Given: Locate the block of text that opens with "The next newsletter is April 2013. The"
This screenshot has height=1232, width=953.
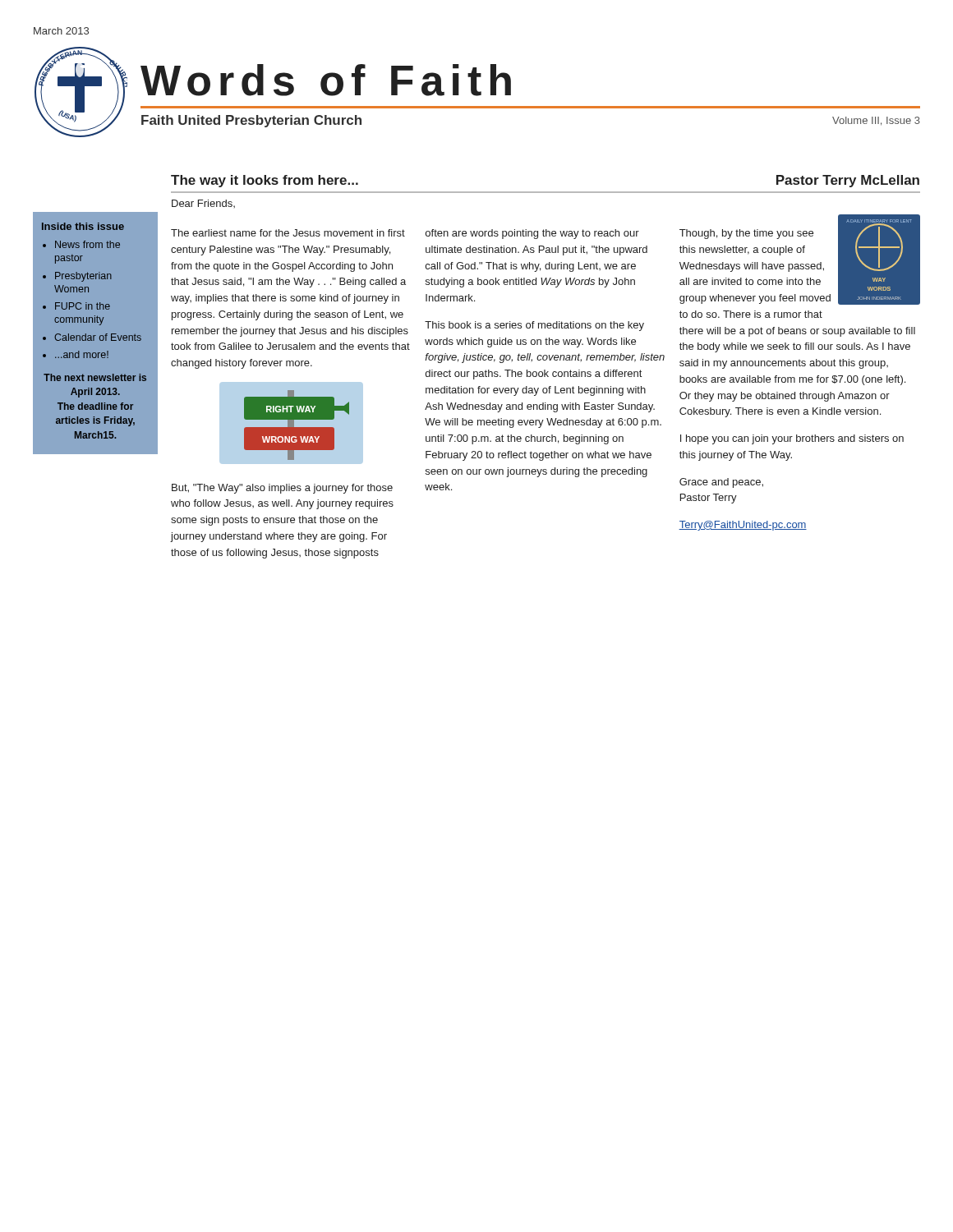Looking at the screenshot, I should (95, 406).
